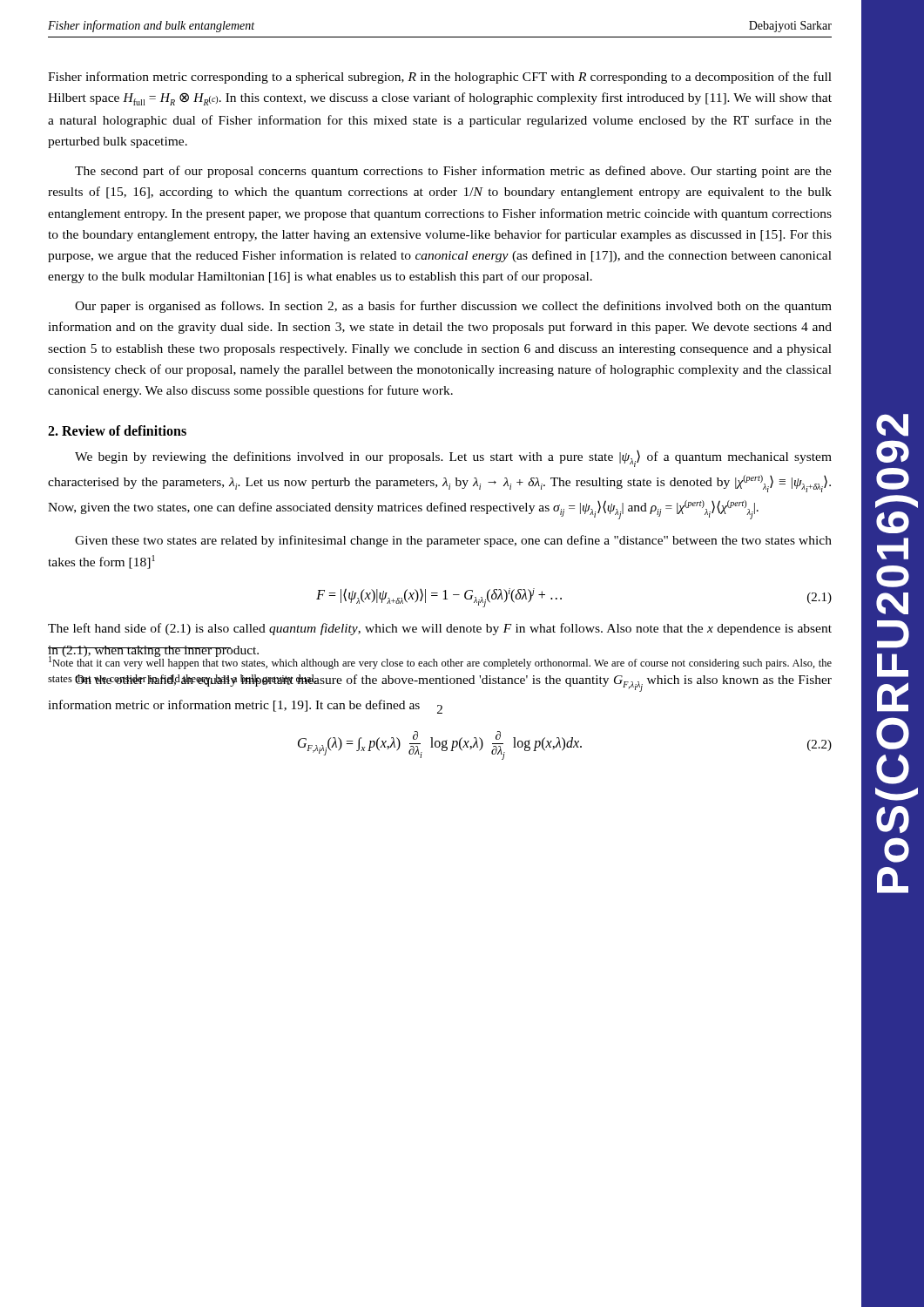Navigate to the element starting "1Note that it can very well"
This screenshot has height=1307, width=924.
coord(440,670)
